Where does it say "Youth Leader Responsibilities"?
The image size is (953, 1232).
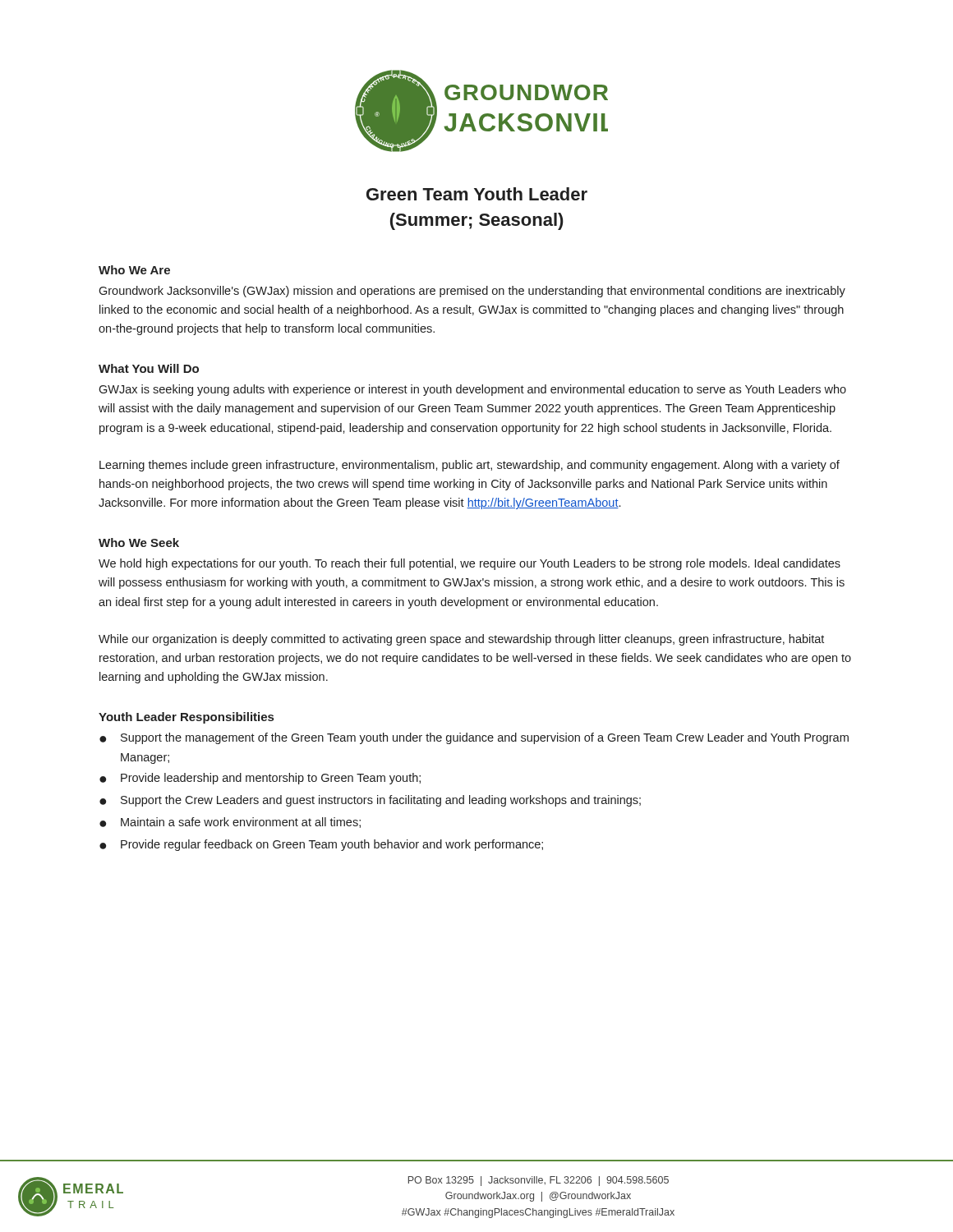tap(186, 717)
